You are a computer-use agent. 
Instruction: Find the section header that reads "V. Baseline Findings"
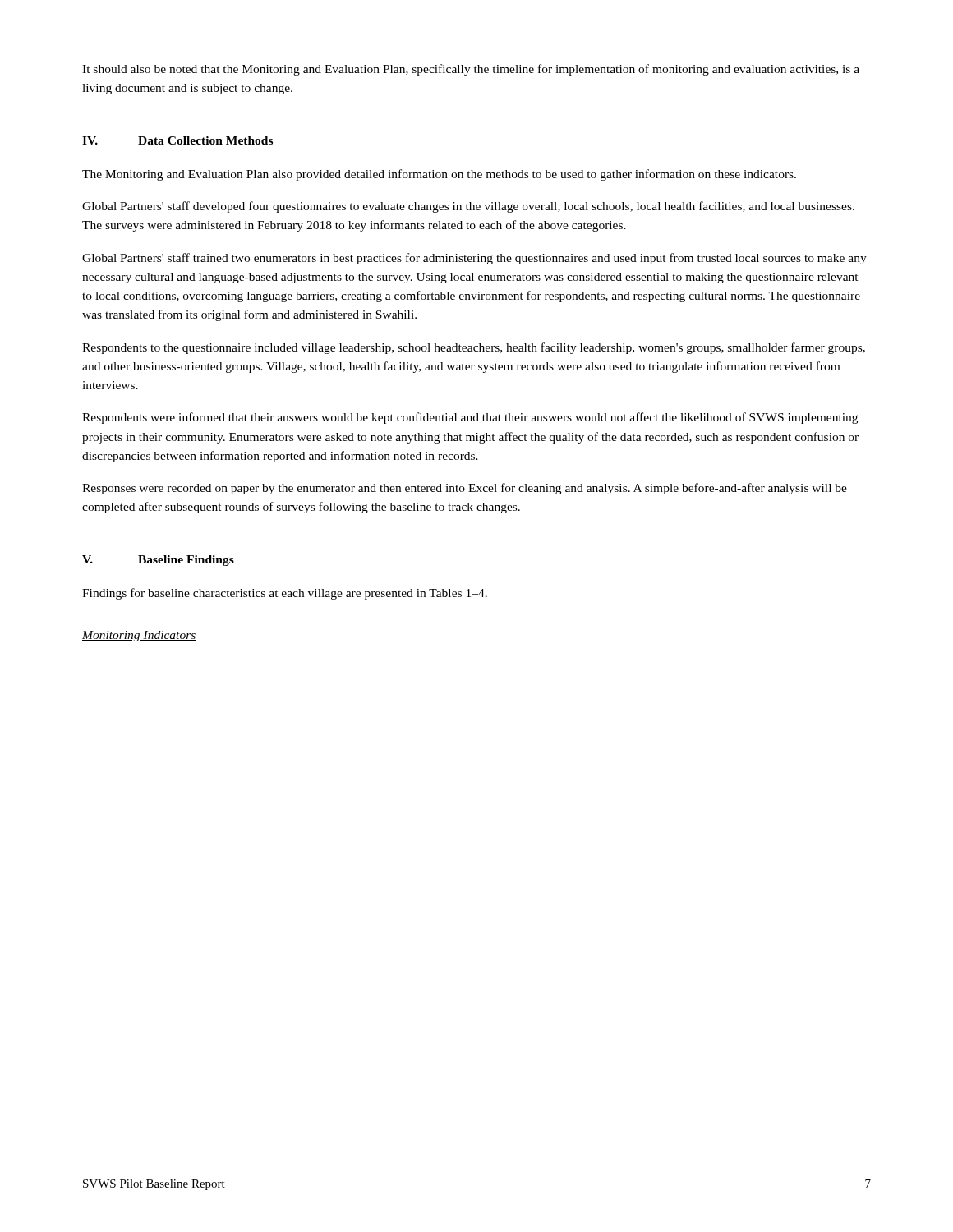[x=158, y=559]
